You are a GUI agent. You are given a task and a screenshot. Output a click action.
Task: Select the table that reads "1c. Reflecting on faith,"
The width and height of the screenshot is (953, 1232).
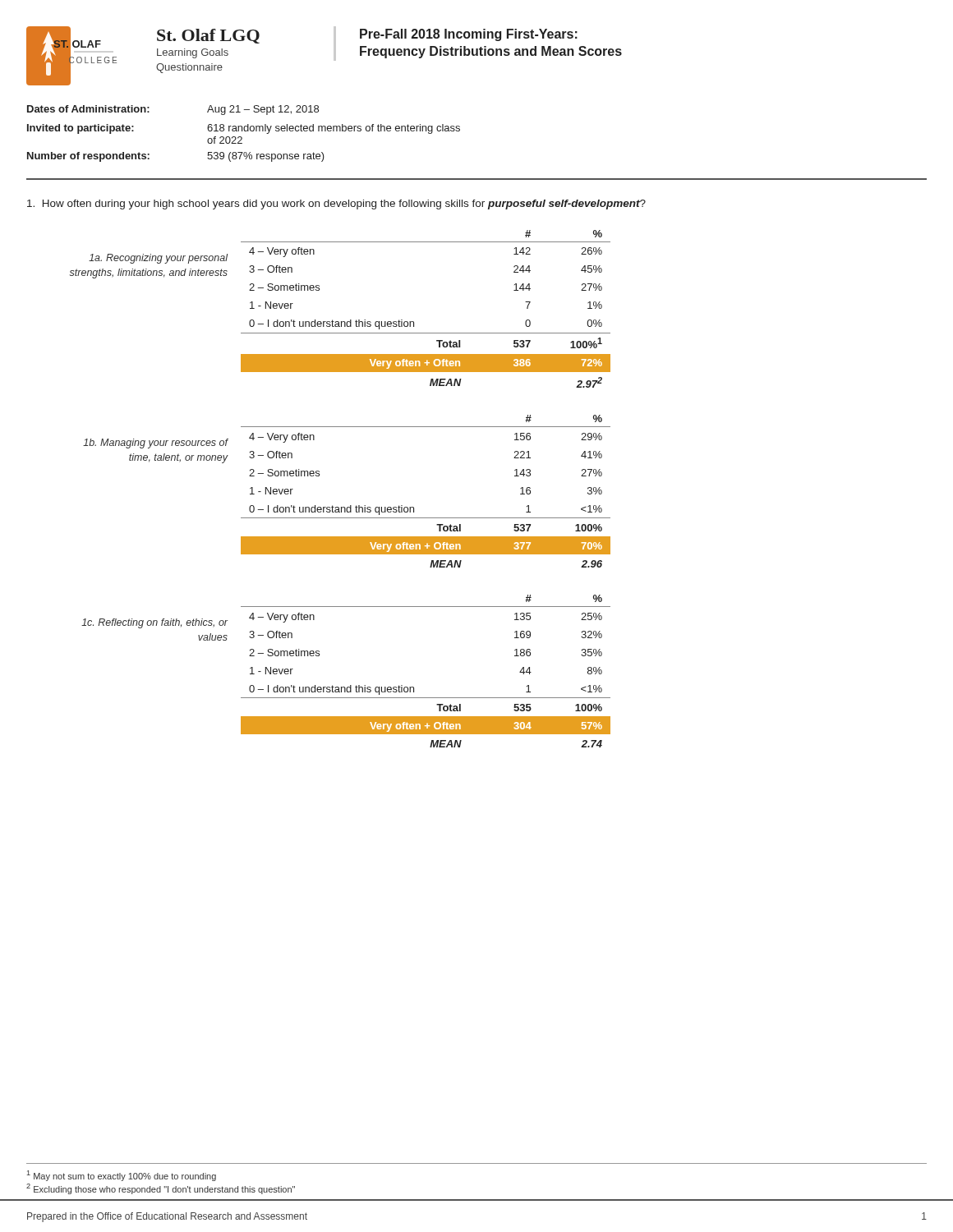pos(476,672)
